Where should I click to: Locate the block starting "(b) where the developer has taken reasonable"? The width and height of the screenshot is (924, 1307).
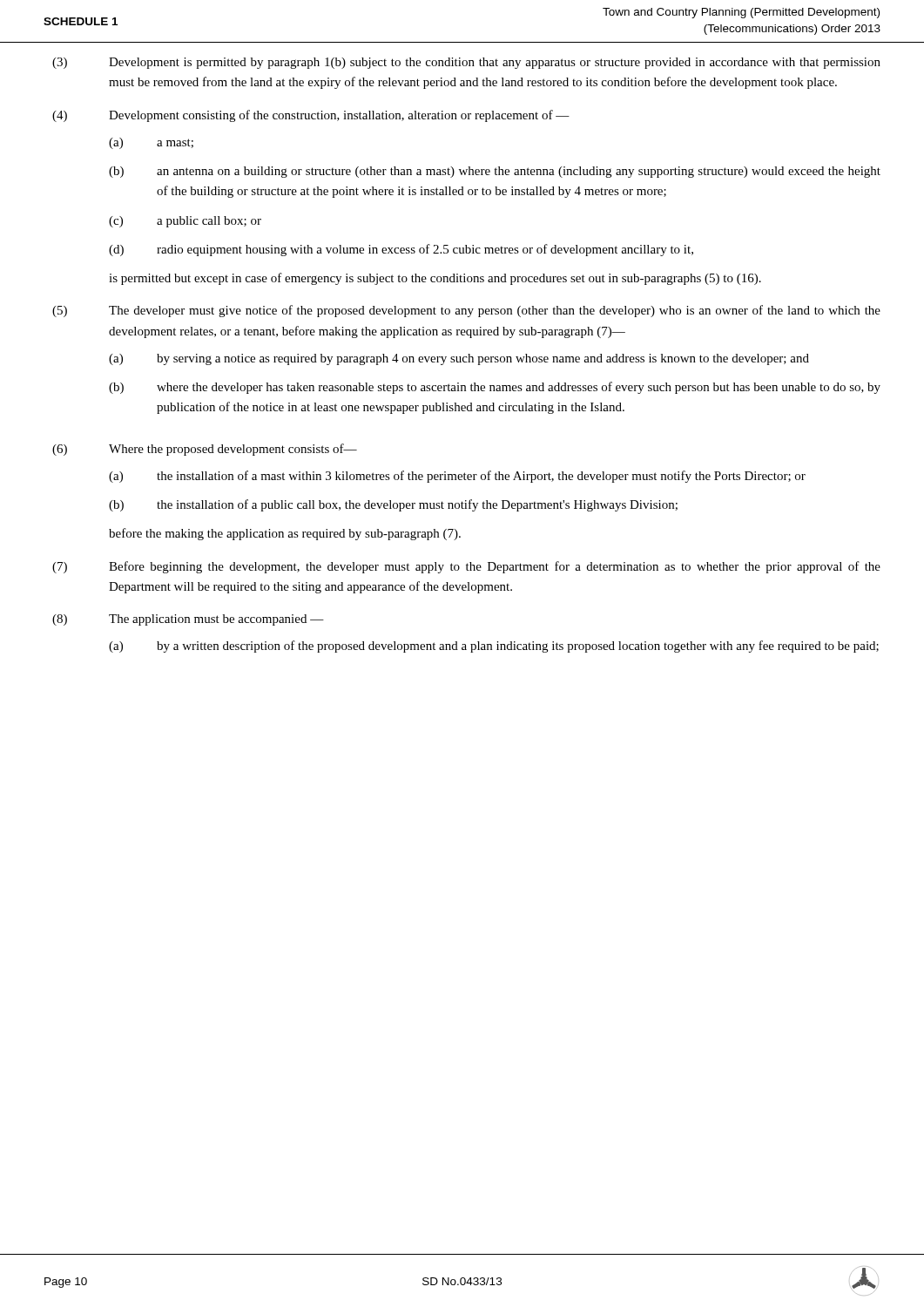495,398
